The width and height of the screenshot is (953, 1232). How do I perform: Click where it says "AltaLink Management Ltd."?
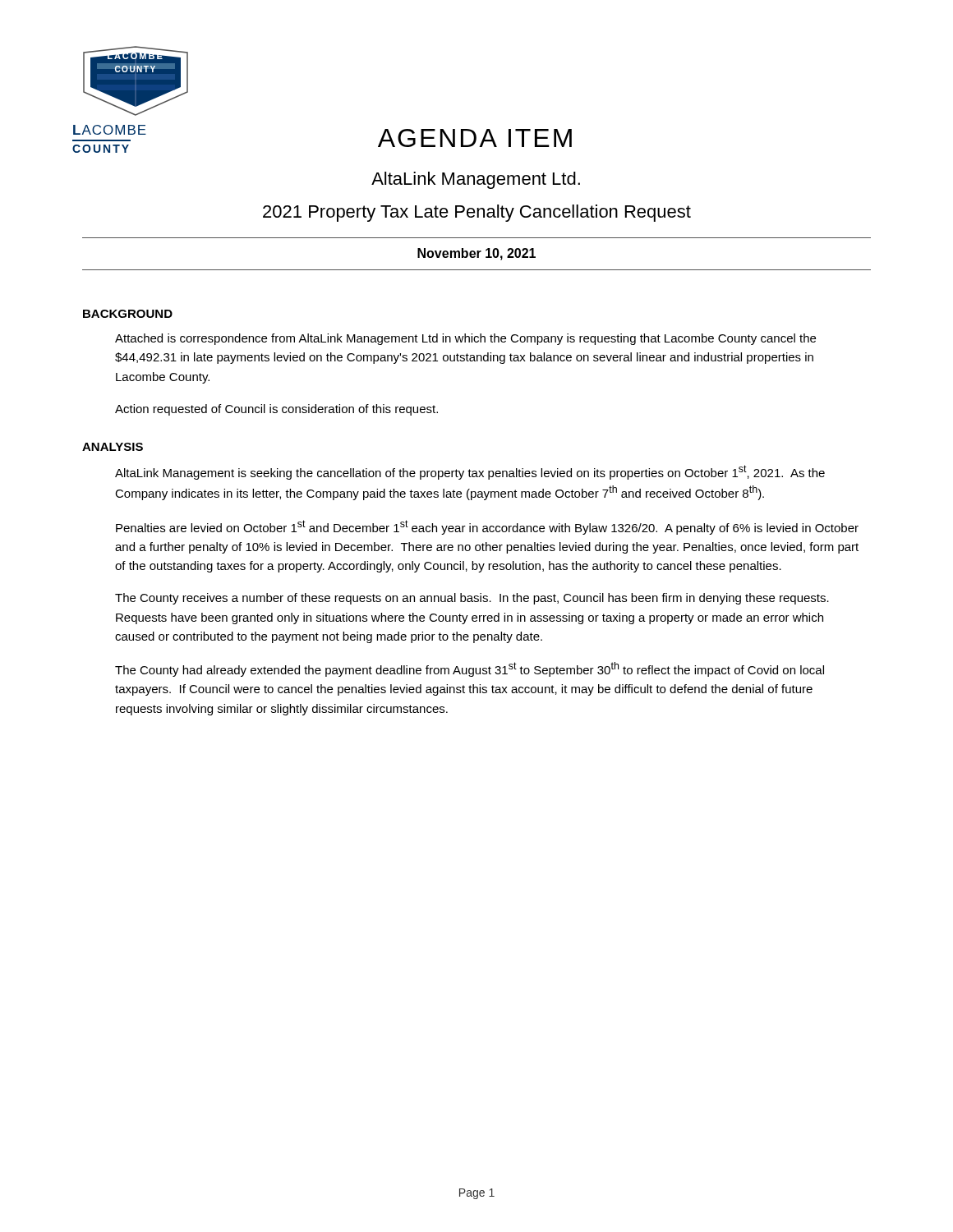pyautogui.click(x=476, y=179)
